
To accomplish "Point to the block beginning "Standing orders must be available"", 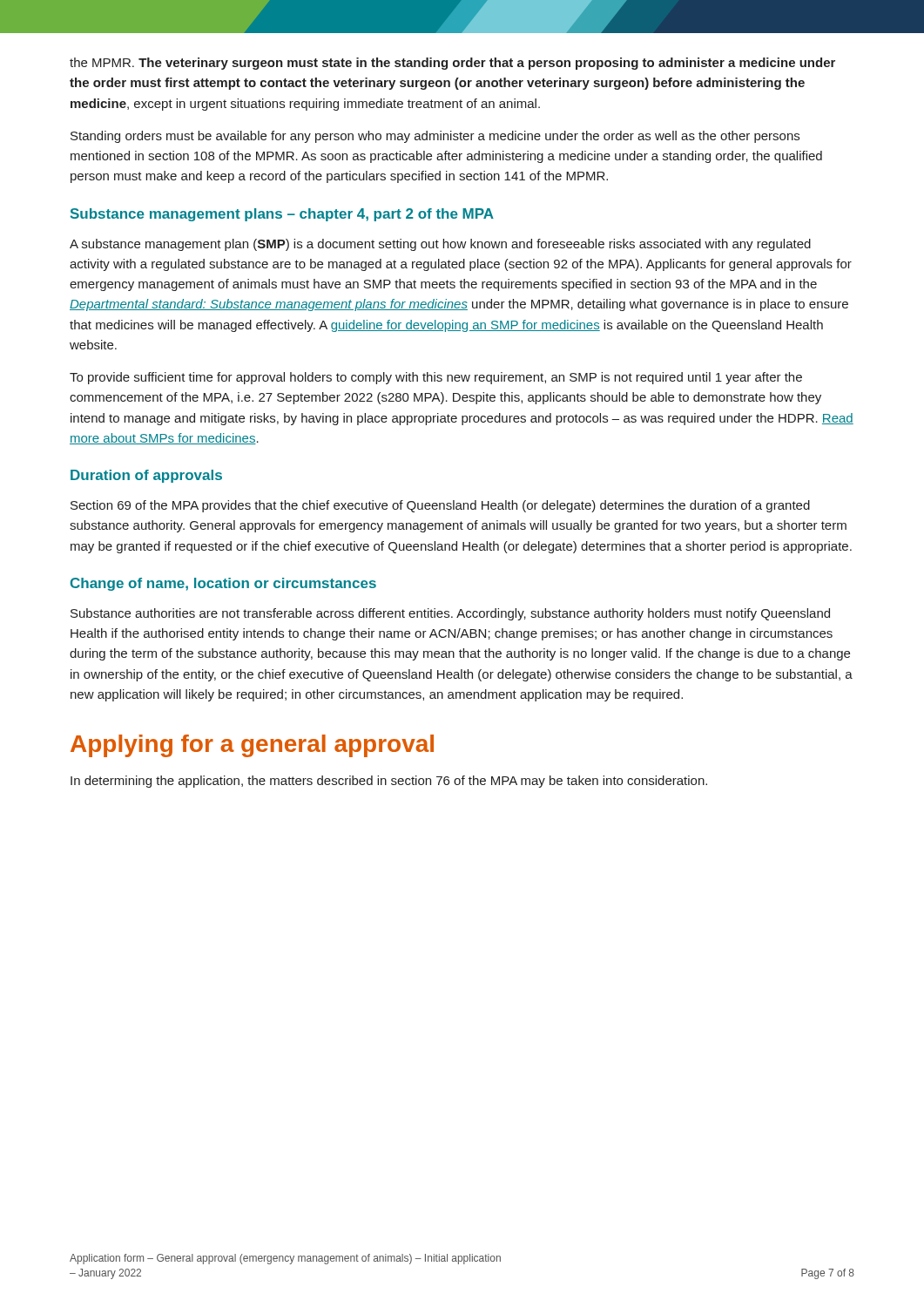I will click(446, 156).
